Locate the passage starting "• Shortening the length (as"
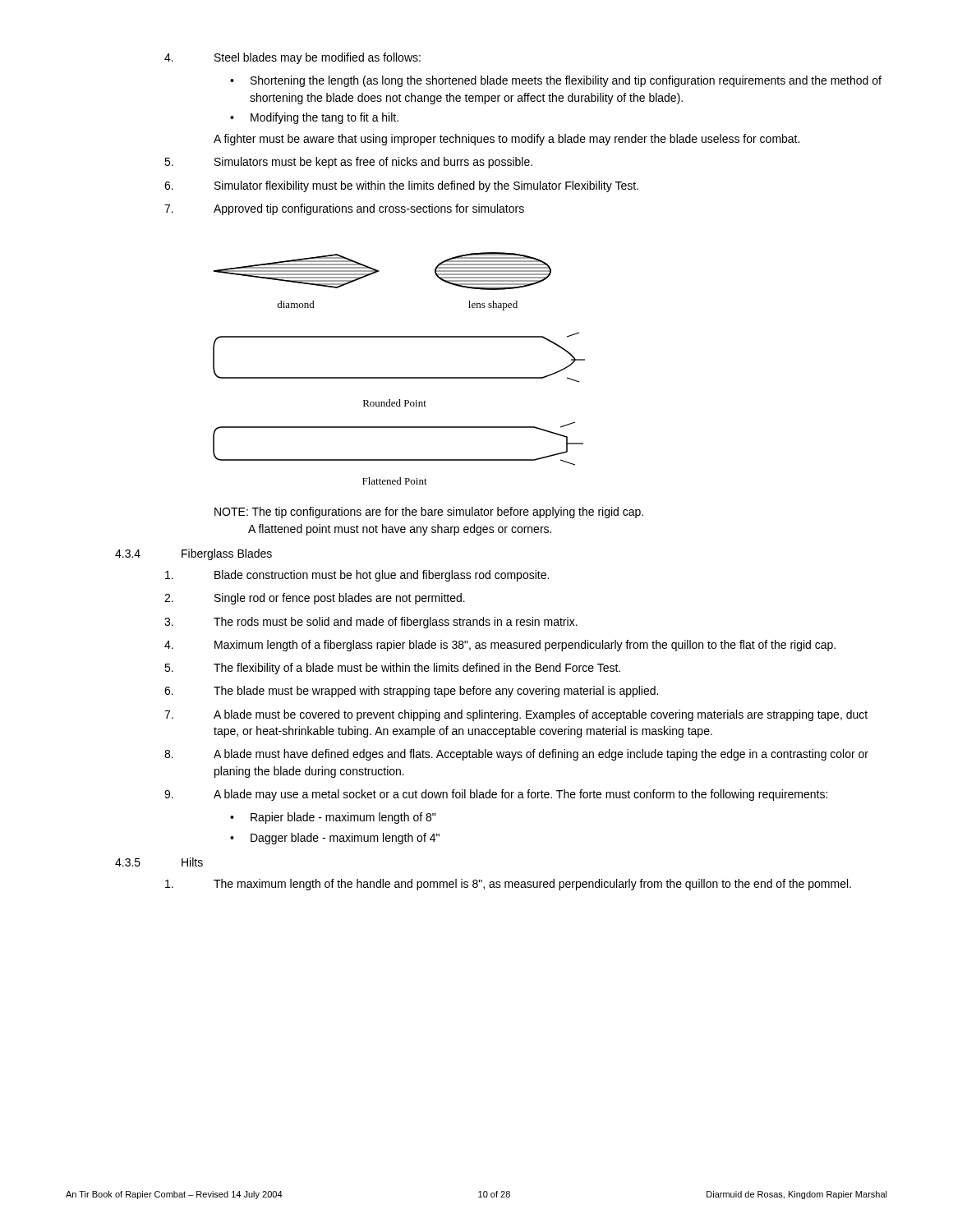The width and height of the screenshot is (953, 1232). (559, 89)
